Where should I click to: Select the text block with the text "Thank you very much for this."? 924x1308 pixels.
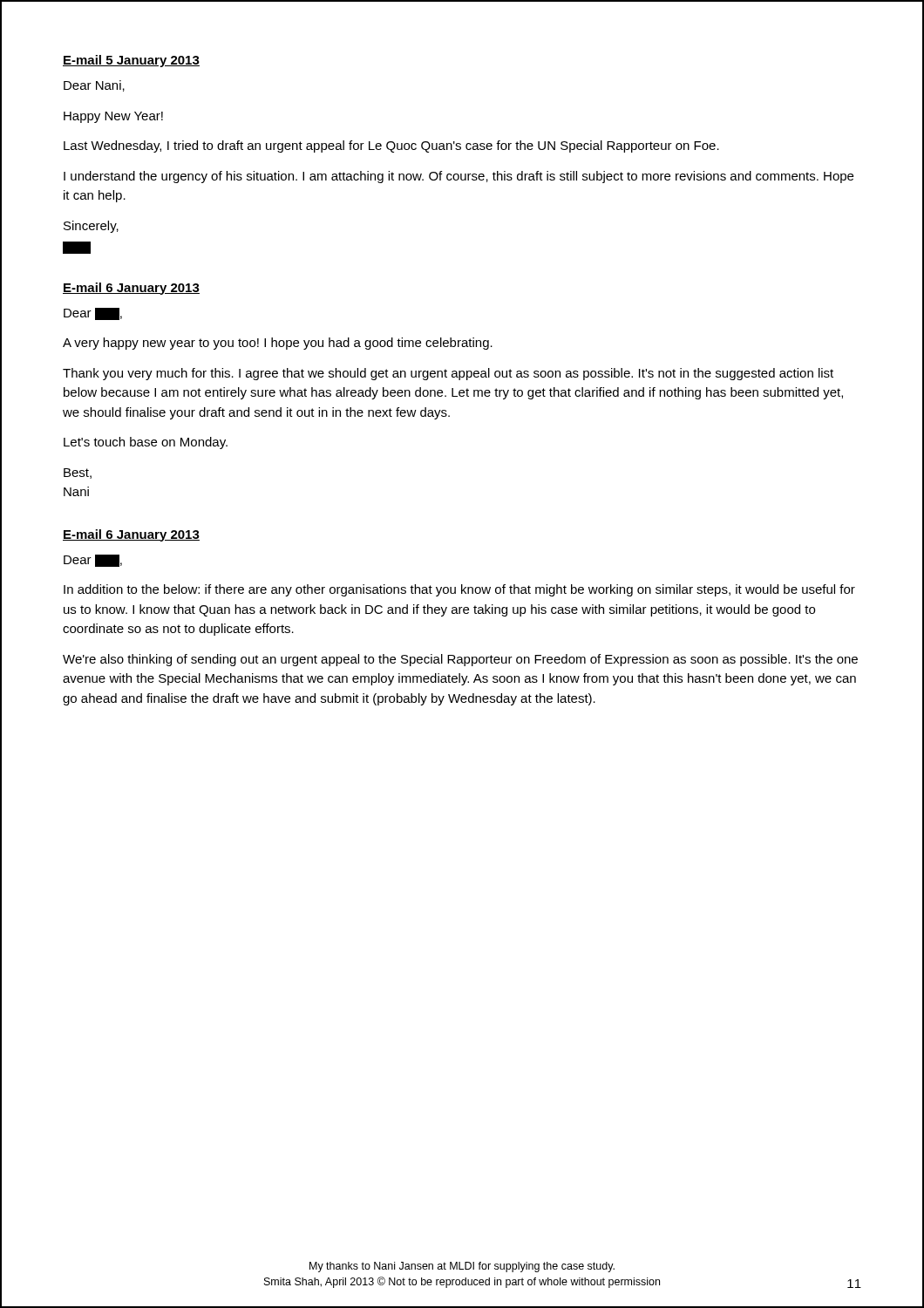(x=453, y=392)
